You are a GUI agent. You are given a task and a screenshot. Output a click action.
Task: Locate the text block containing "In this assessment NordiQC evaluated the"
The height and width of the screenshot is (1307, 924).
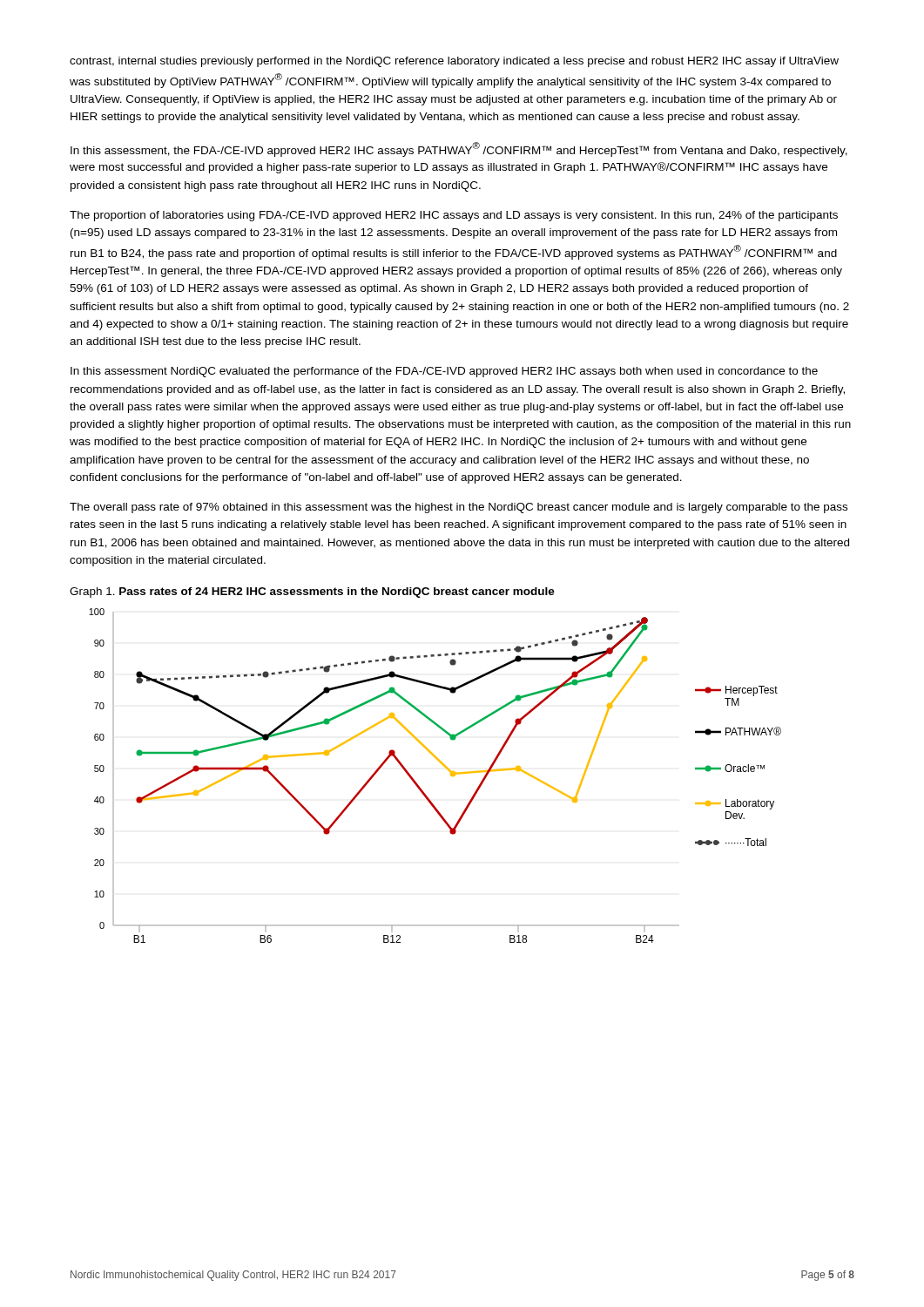click(460, 424)
